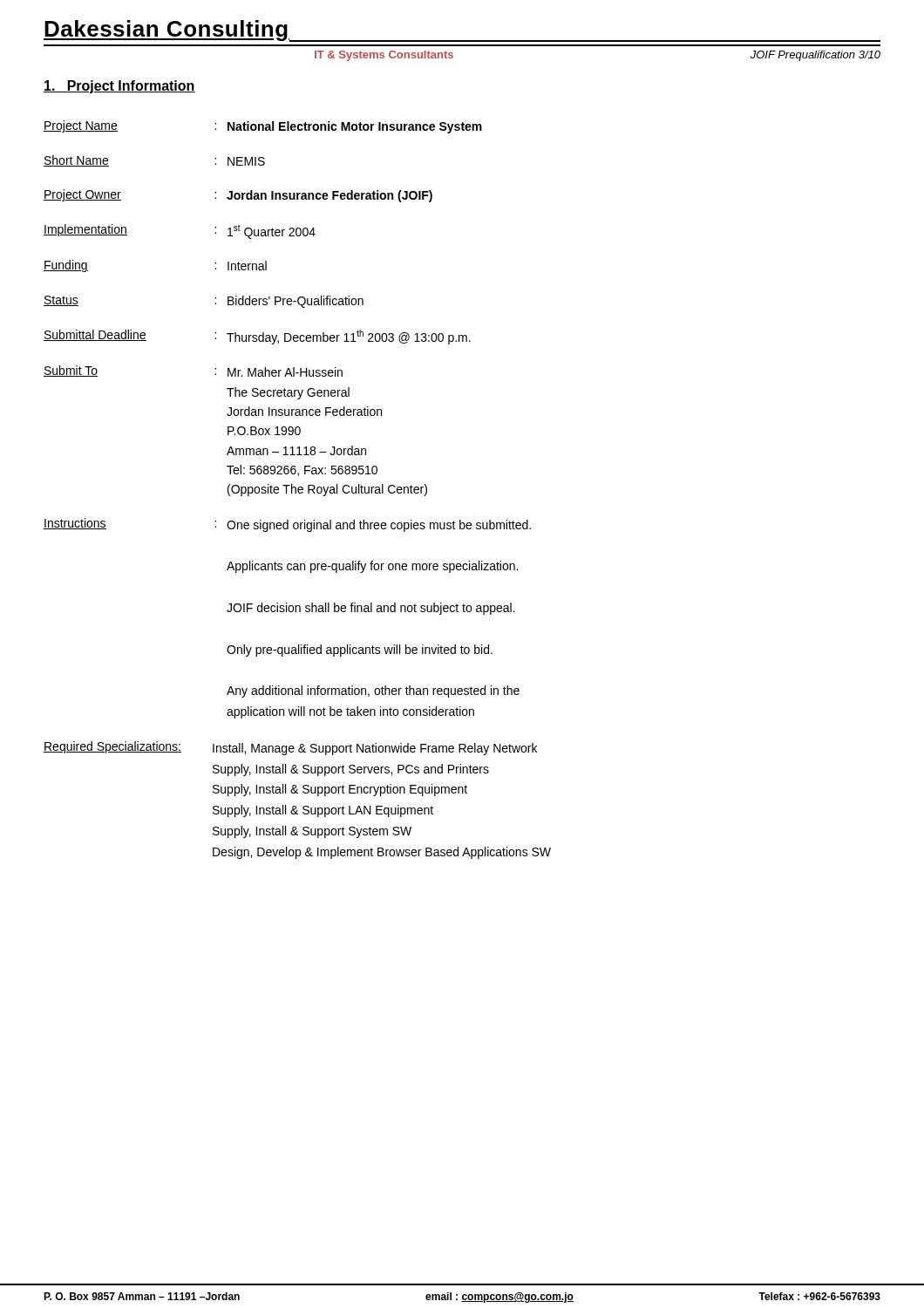Navigate to the passage starting "Project Name : National"

pos(462,127)
